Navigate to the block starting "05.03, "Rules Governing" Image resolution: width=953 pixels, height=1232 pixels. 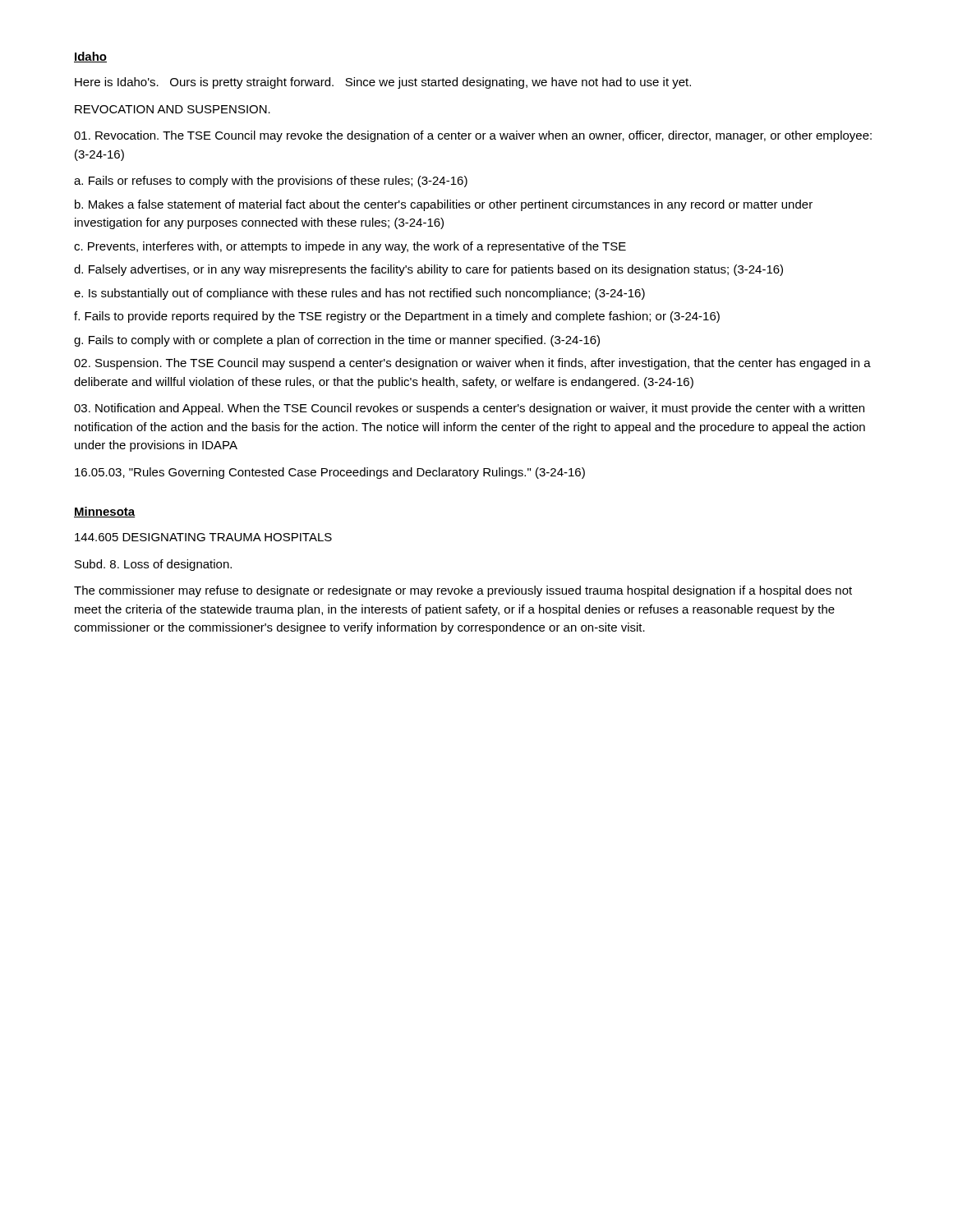pos(330,471)
